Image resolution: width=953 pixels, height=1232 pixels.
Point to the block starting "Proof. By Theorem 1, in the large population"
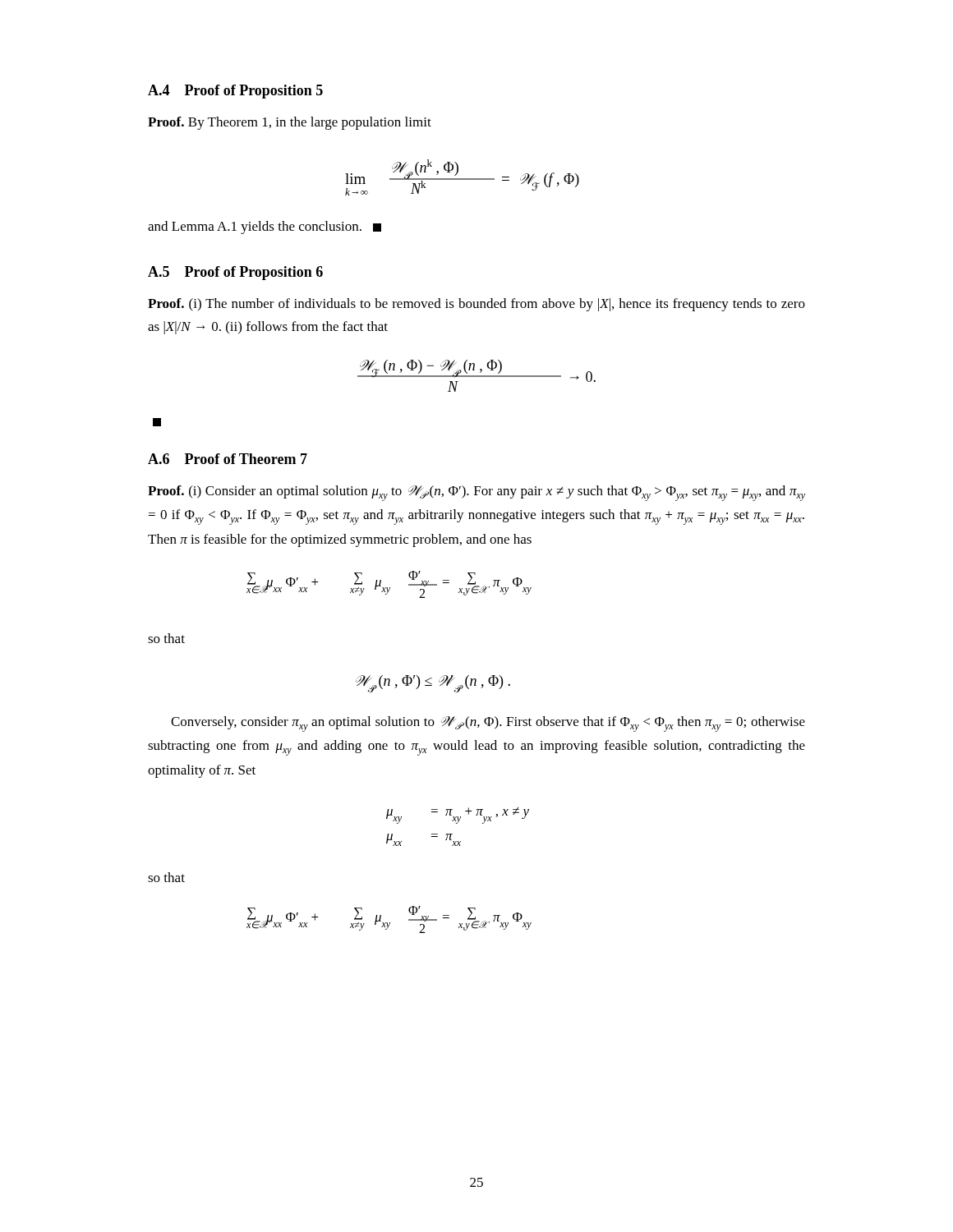click(x=289, y=122)
